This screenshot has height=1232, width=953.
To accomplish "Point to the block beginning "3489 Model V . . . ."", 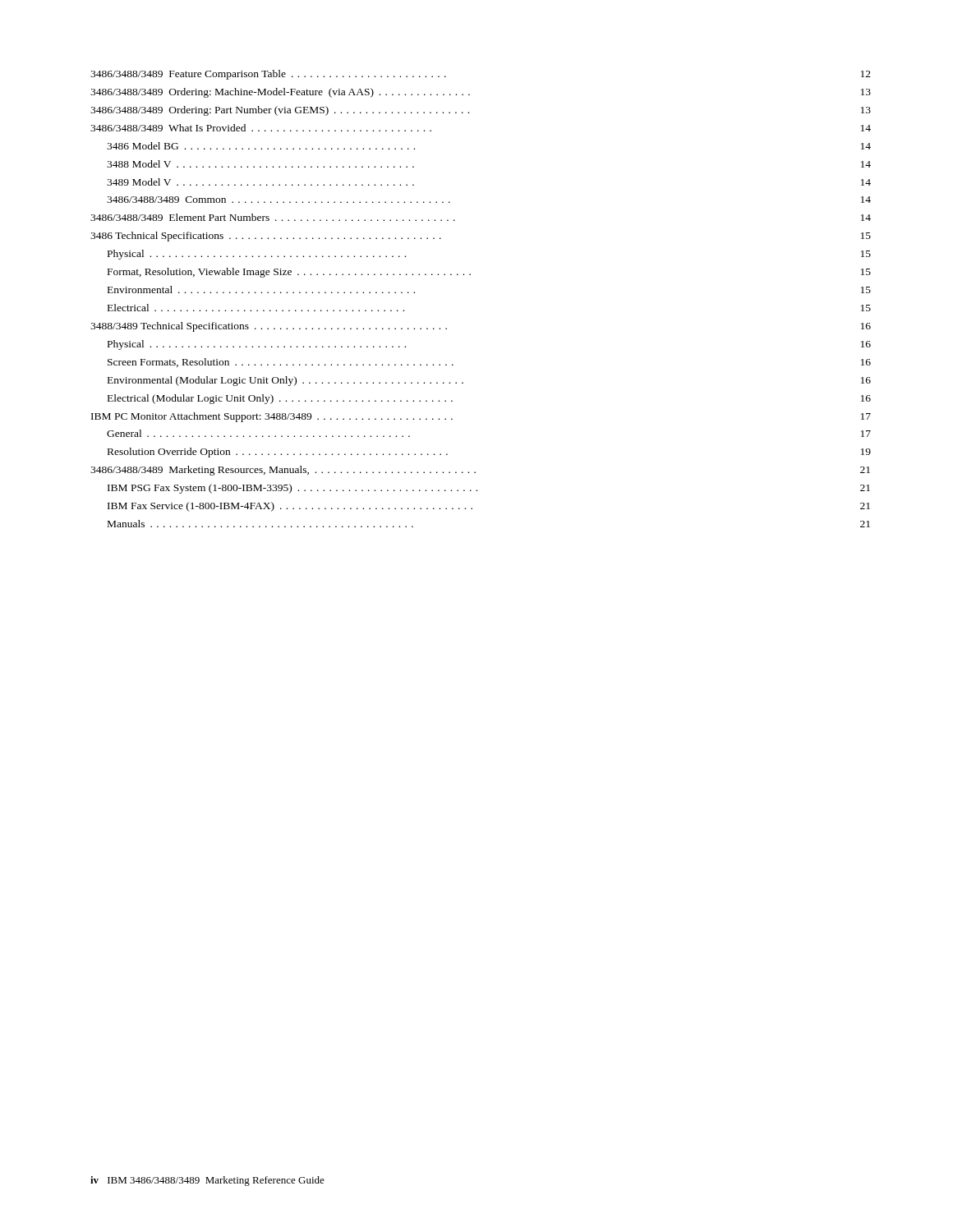I will (136, 182).
